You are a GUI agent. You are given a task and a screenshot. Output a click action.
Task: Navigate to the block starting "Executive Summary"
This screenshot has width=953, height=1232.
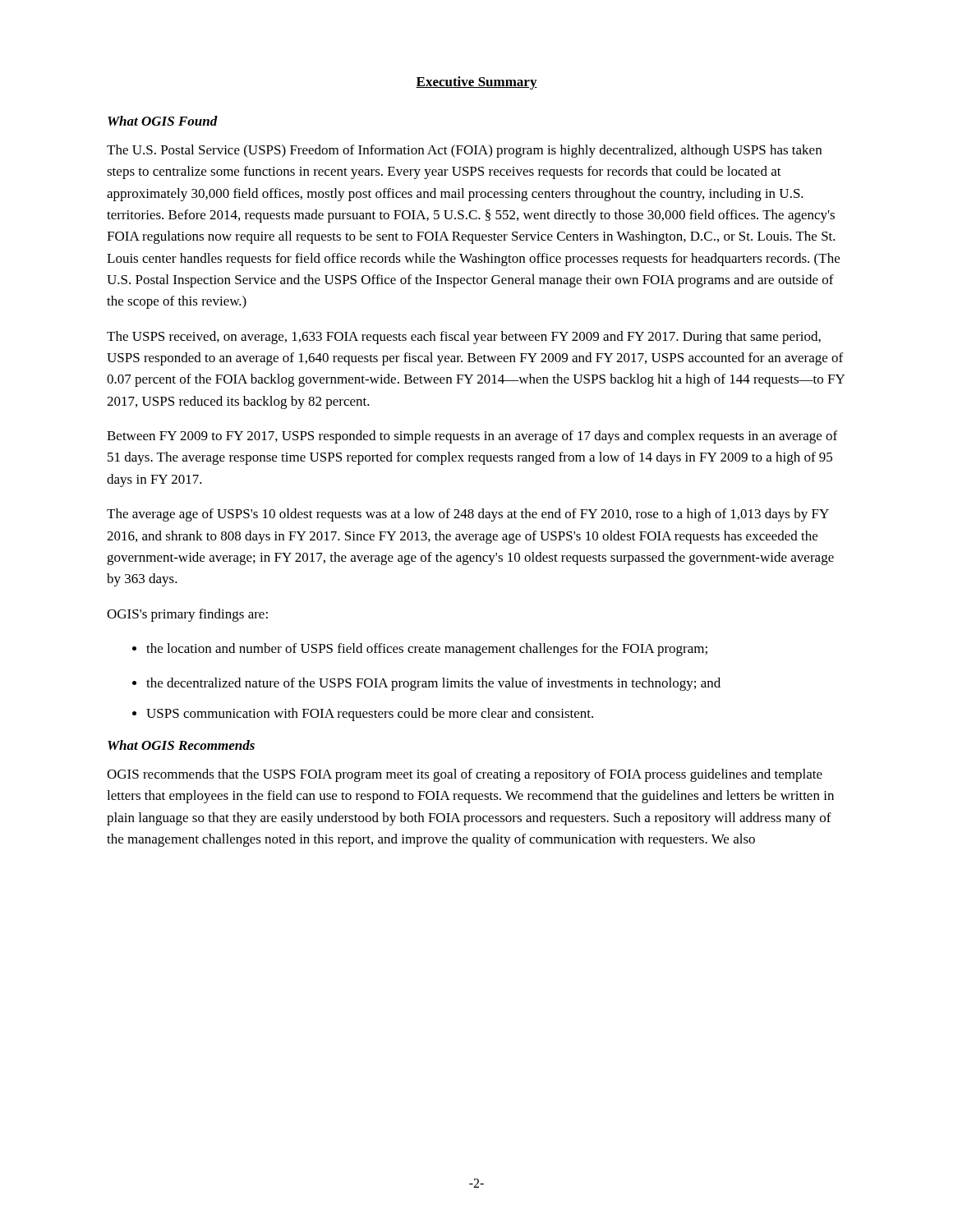point(476,82)
